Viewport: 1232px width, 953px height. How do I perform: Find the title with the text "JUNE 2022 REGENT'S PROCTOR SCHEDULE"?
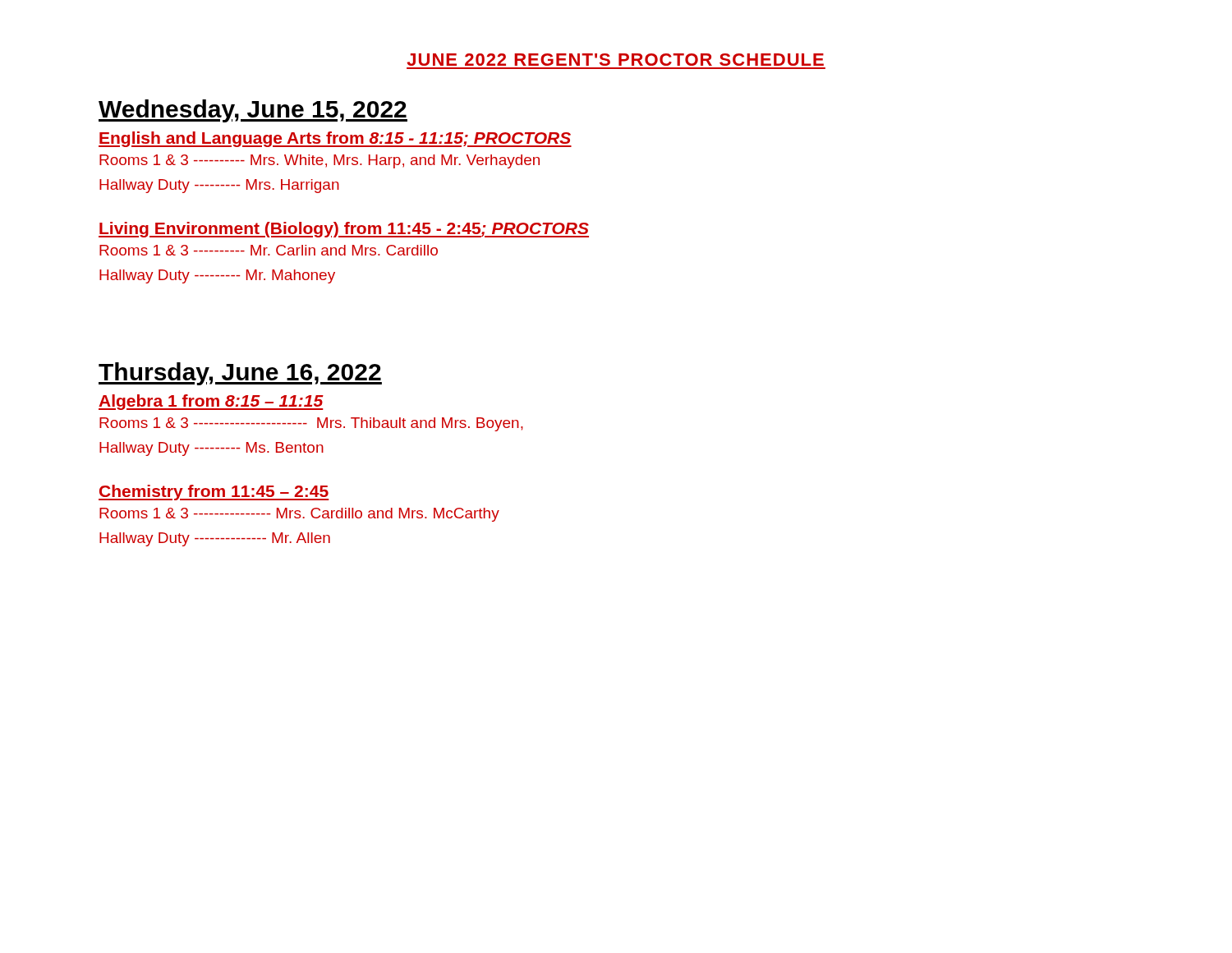click(x=616, y=60)
